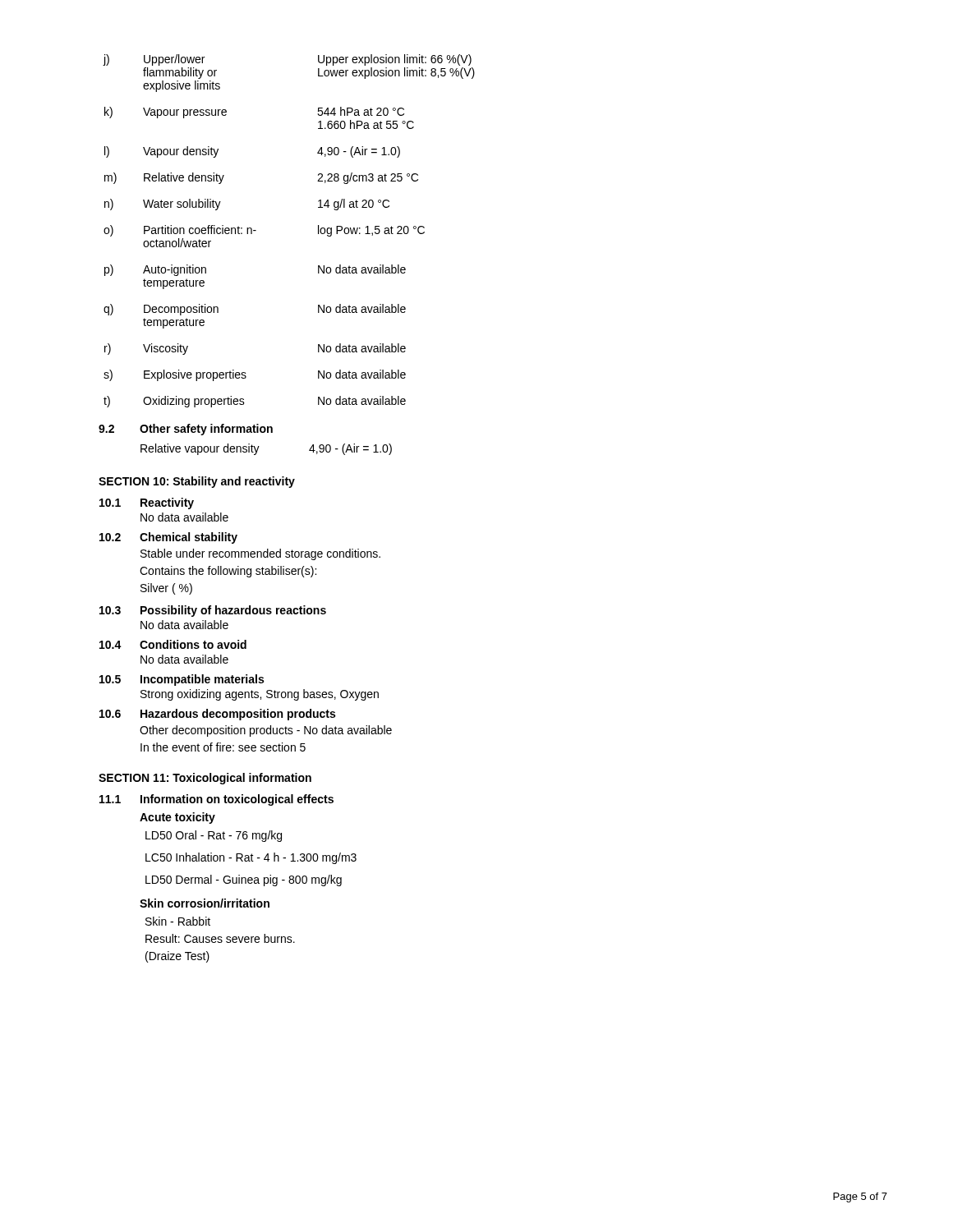Click where it says "Acute toxicity"
The image size is (953, 1232).
pyautogui.click(x=177, y=817)
